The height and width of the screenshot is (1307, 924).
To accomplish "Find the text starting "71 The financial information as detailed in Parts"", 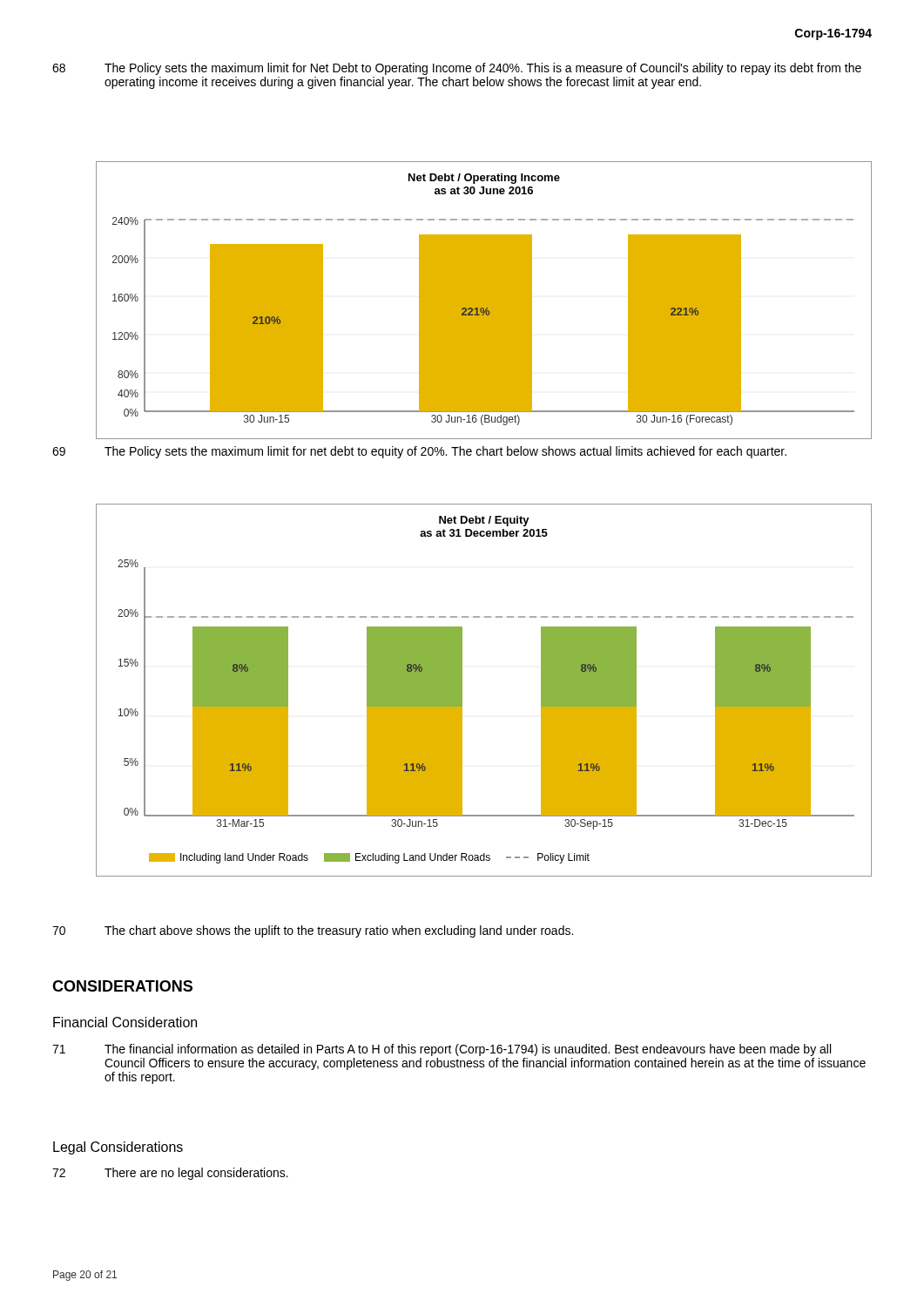I will [462, 1063].
